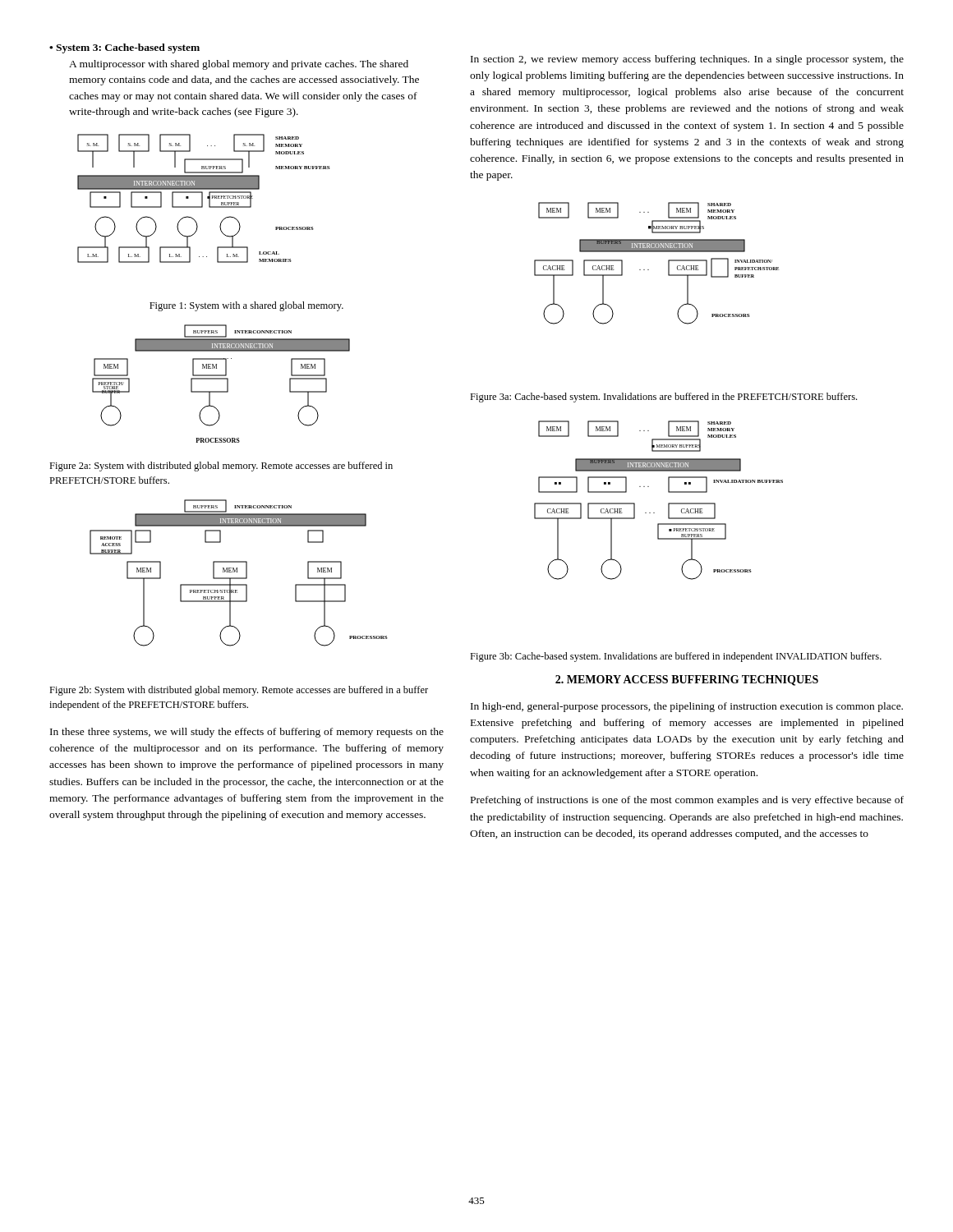Click on the caption that says "Figure 2a: System"
953x1232 pixels.
(221, 473)
